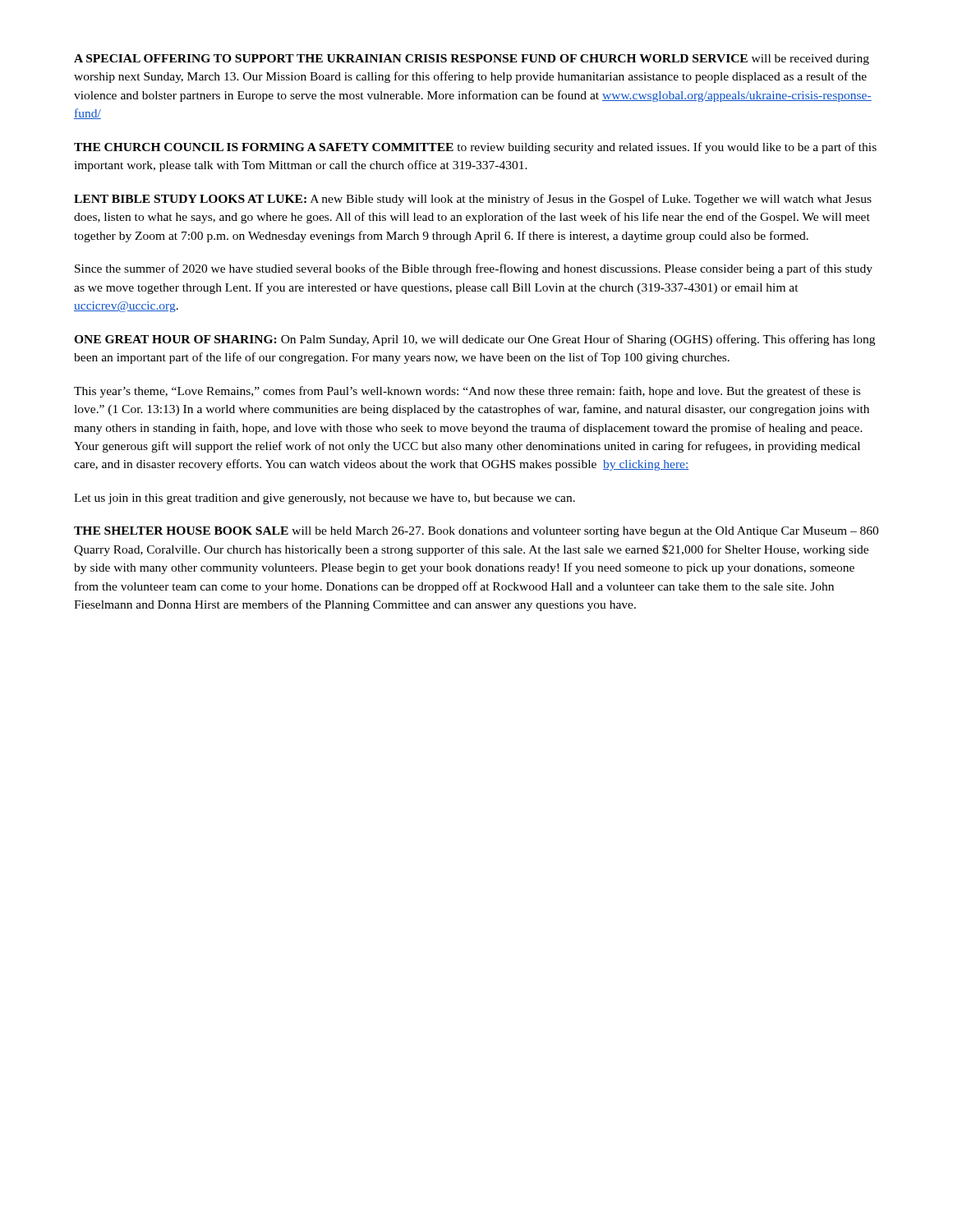Find the passage starting "THE CHURCH COUNCIL IS FORMING"
The width and height of the screenshot is (953, 1232).
coord(475,156)
